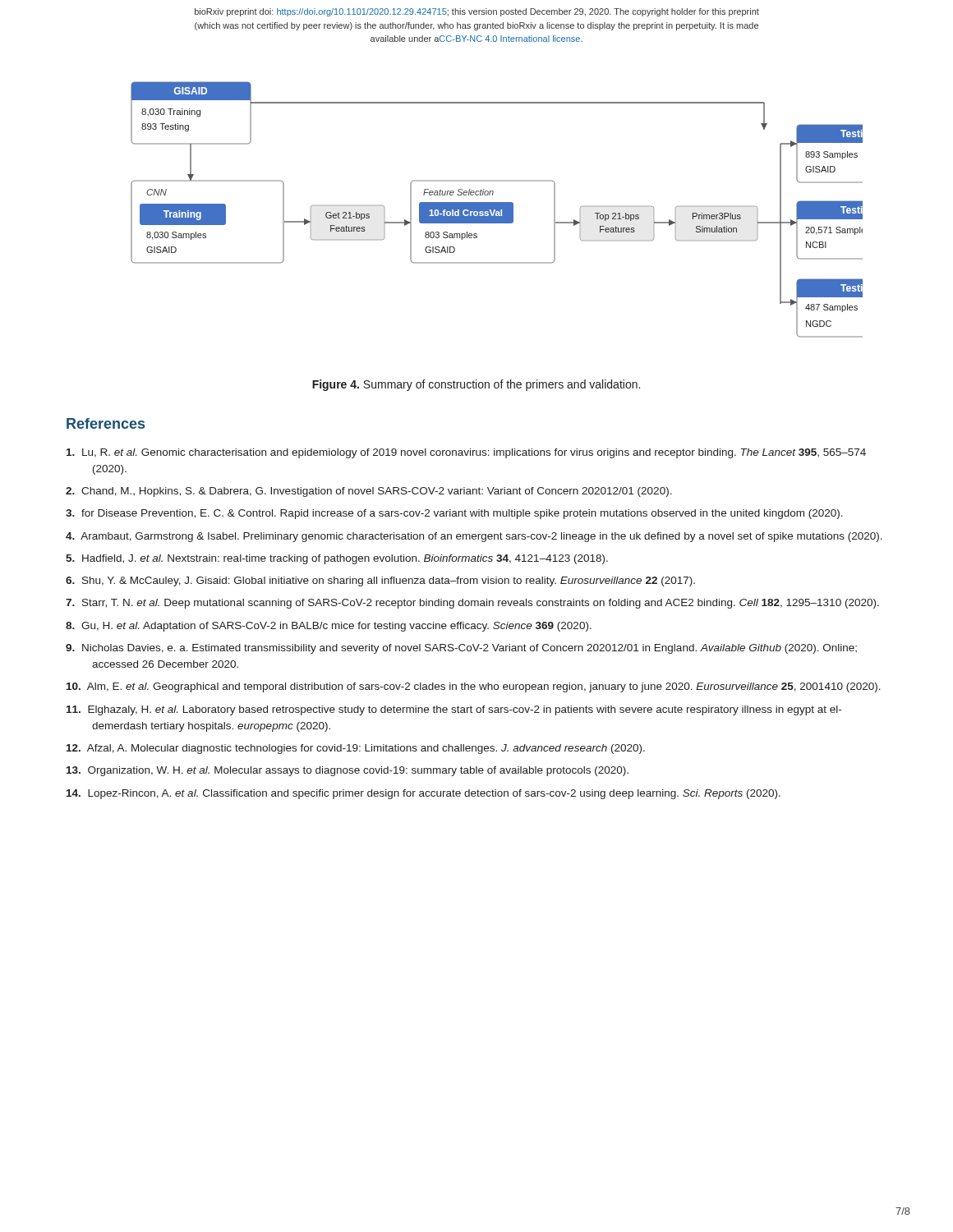Find the block on this page that starts "4. Arambaut, Garmstrong &"
This screenshot has width=953, height=1232.
474,536
